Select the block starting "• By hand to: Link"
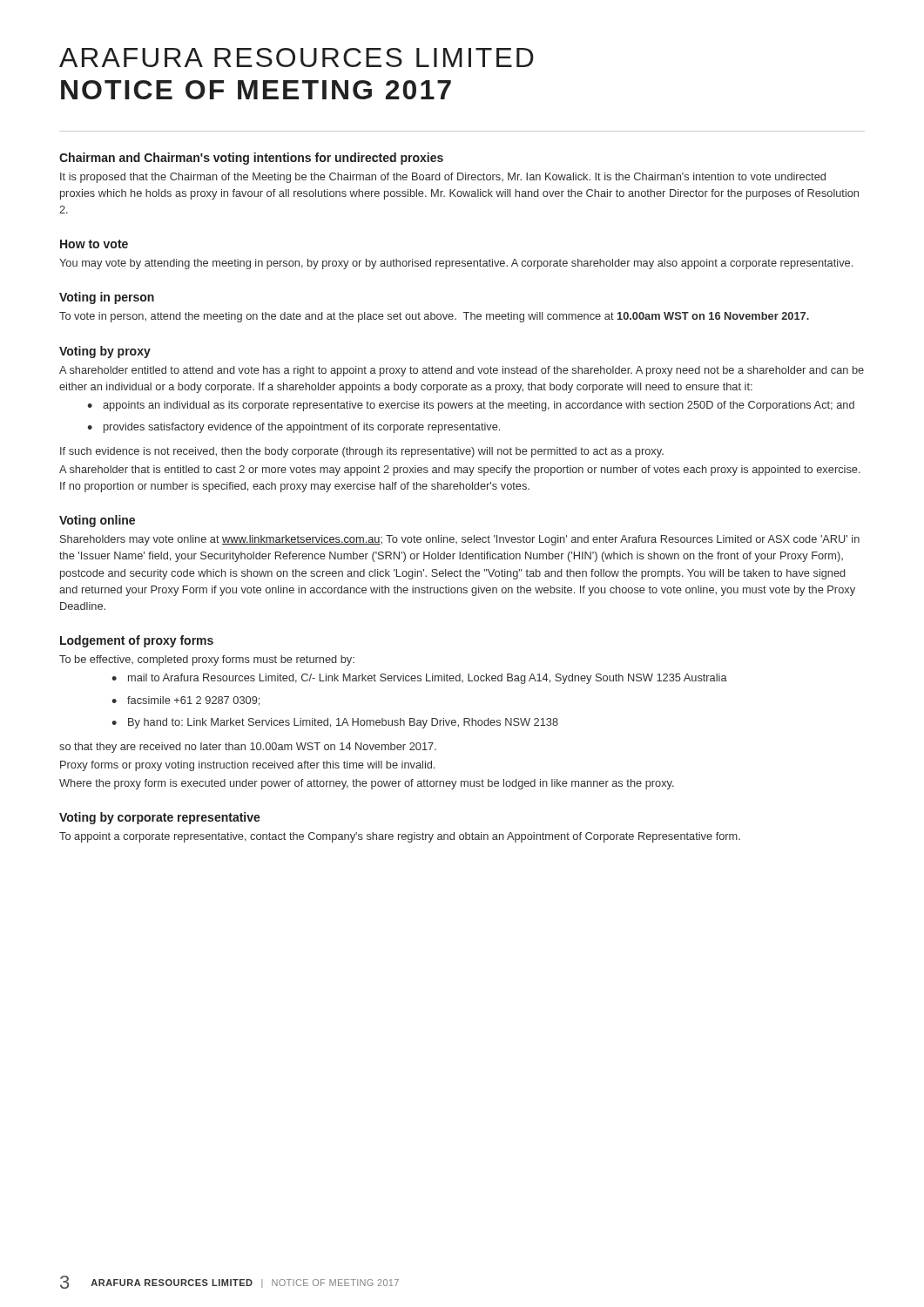The width and height of the screenshot is (924, 1307). [488, 724]
